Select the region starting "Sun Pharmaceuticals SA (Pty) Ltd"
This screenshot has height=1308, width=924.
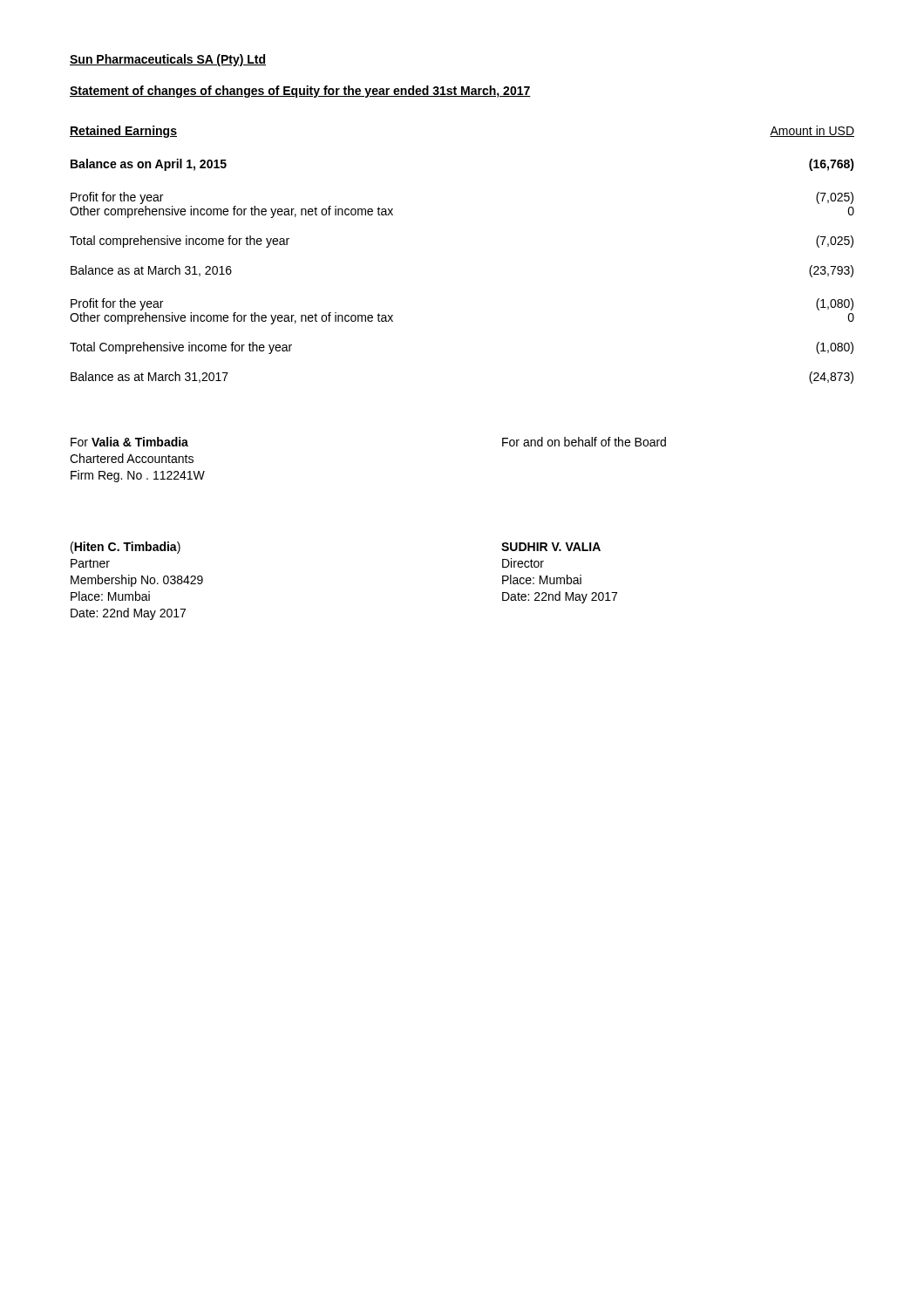pyautogui.click(x=168, y=59)
